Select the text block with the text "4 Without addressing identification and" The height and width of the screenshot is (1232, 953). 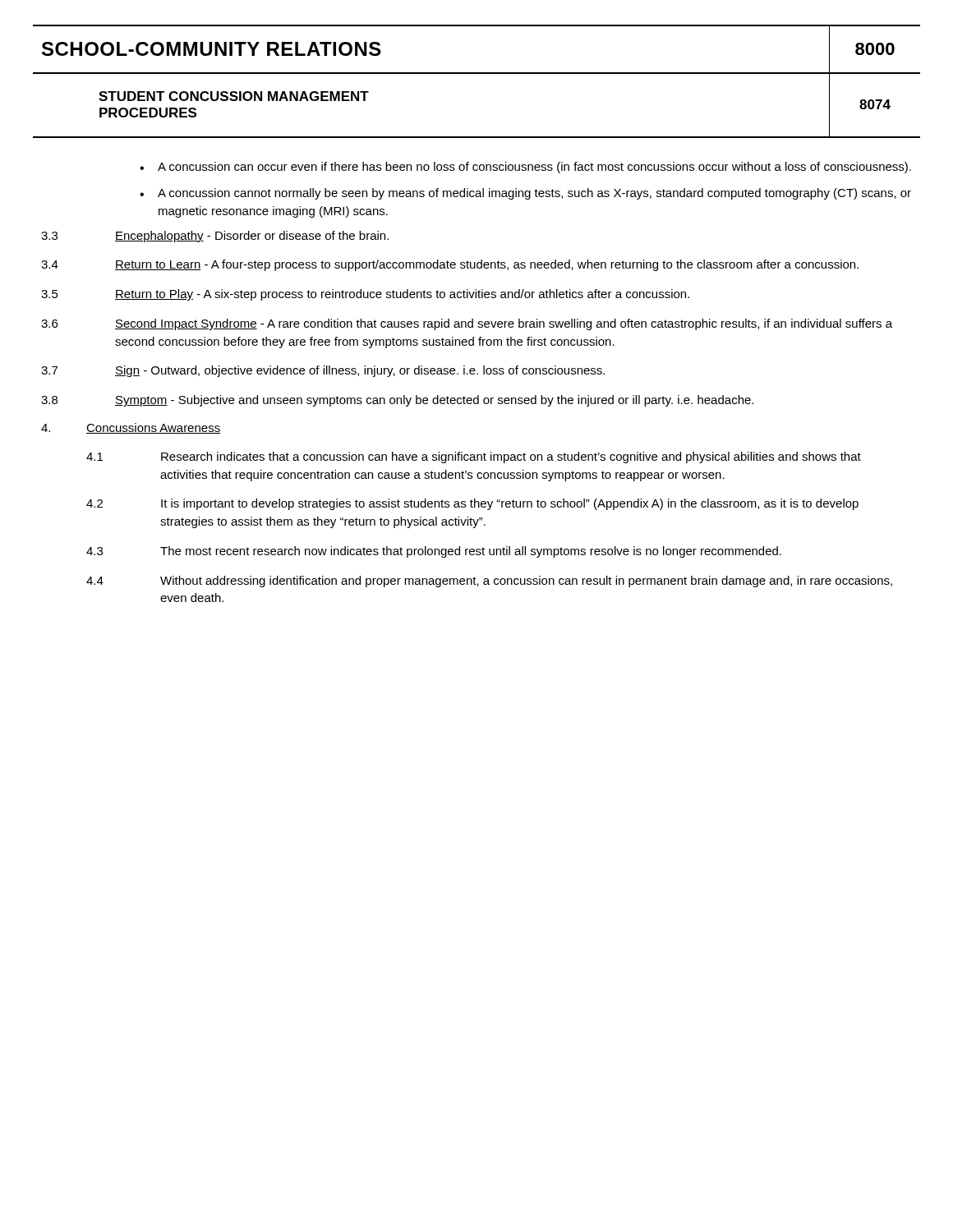(x=499, y=589)
